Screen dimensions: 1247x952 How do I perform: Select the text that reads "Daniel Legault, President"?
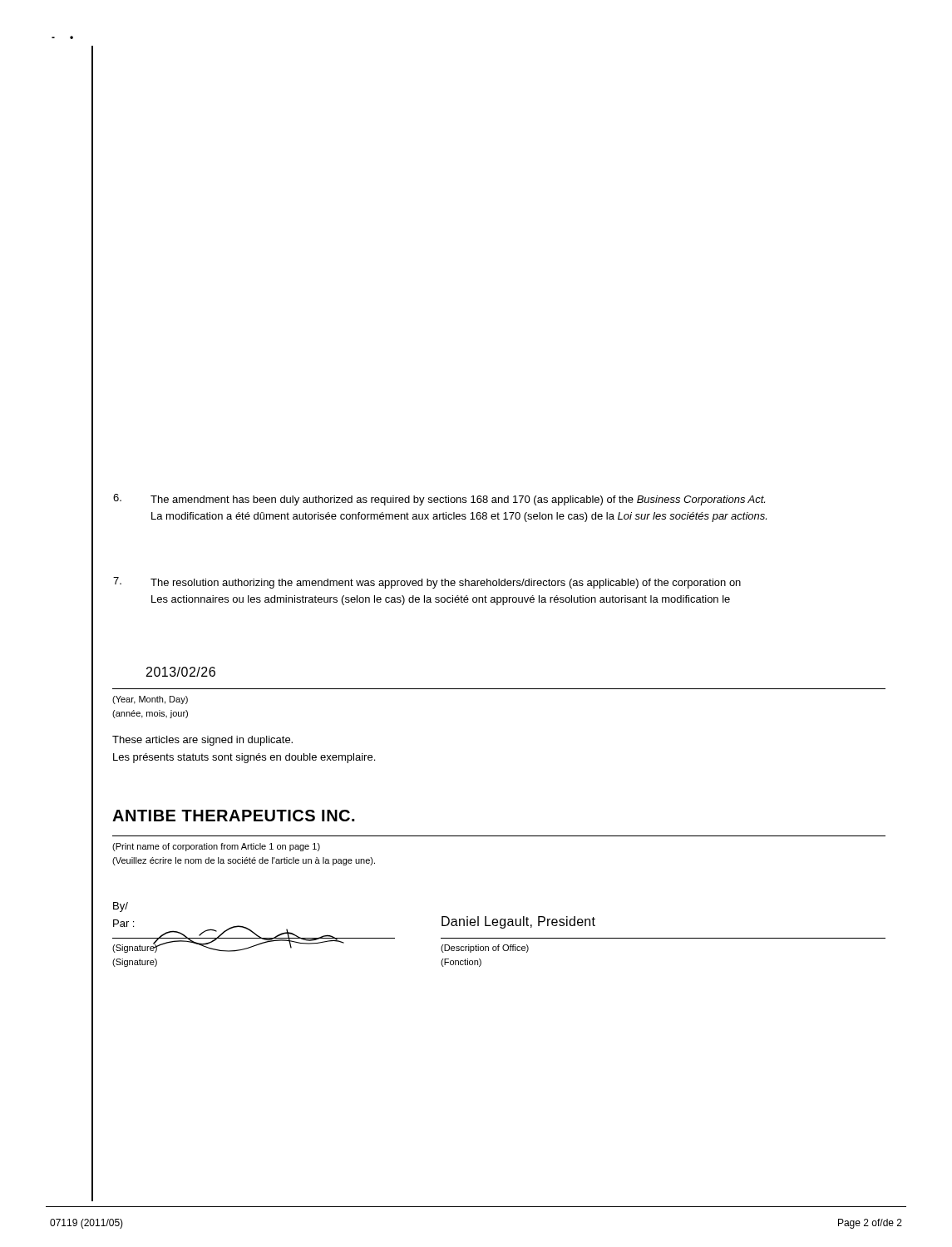(x=518, y=922)
